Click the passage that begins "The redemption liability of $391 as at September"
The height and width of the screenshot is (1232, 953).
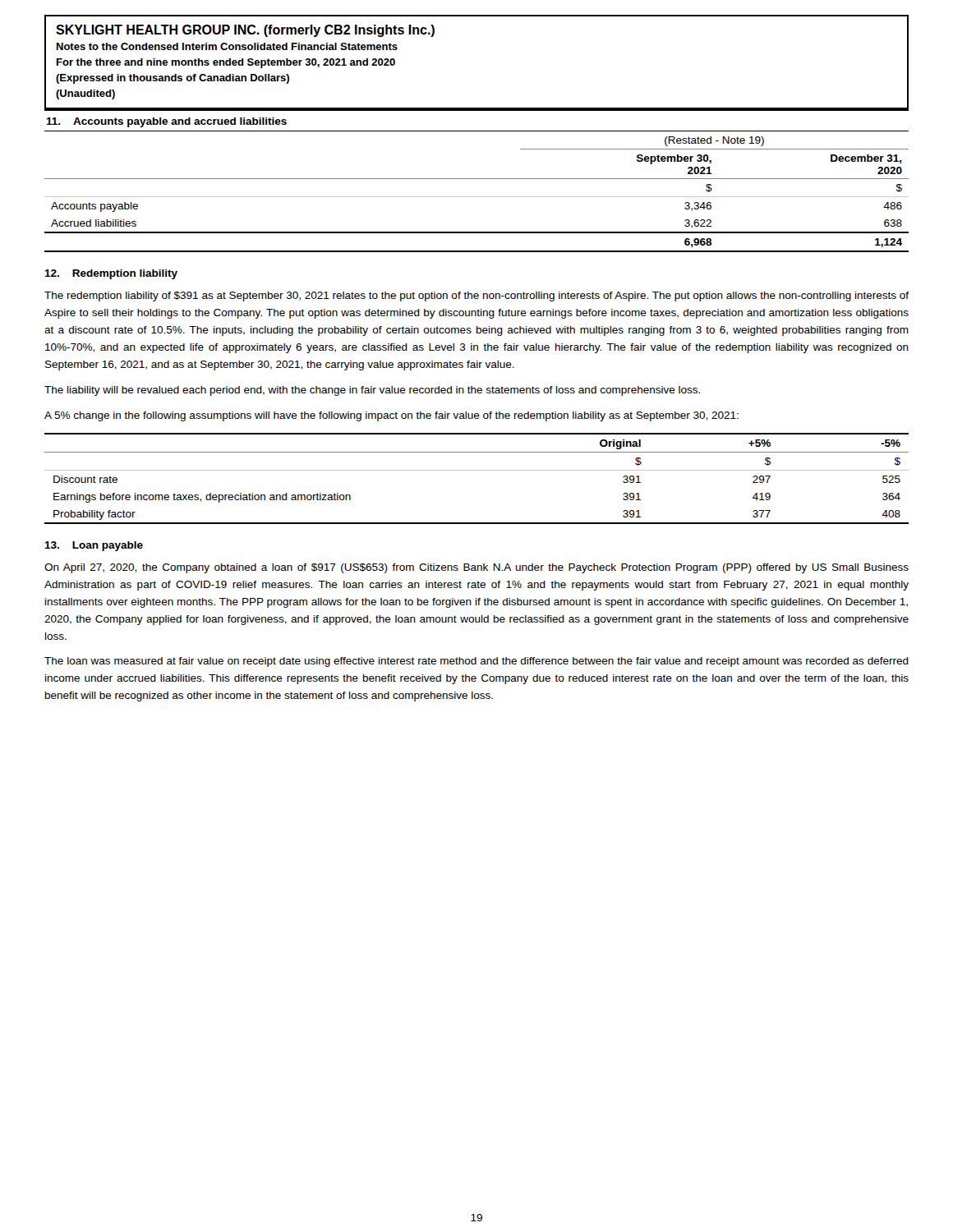pyautogui.click(x=476, y=330)
